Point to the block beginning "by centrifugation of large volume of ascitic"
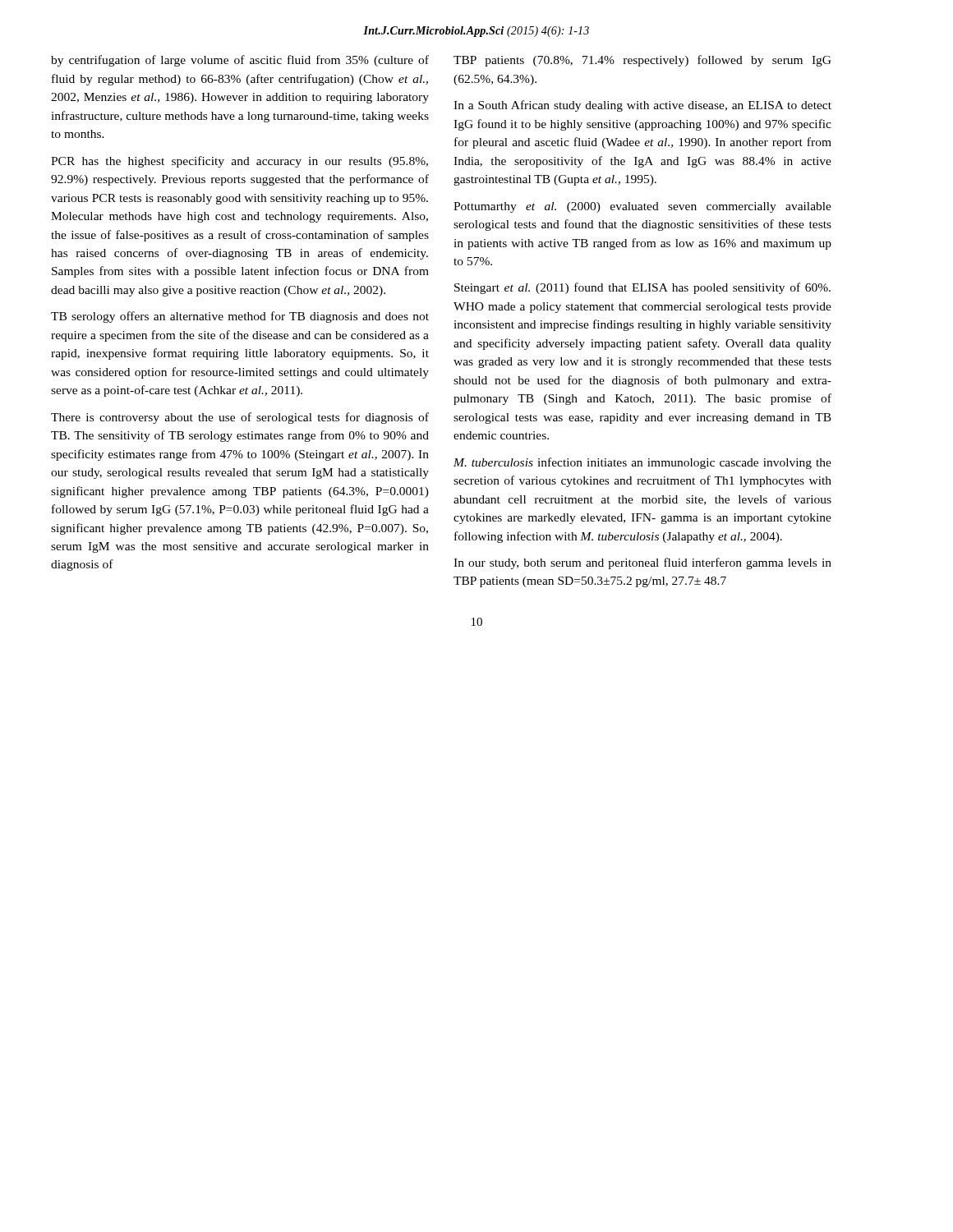The height and width of the screenshot is (1232, 953). pos(240,97)
